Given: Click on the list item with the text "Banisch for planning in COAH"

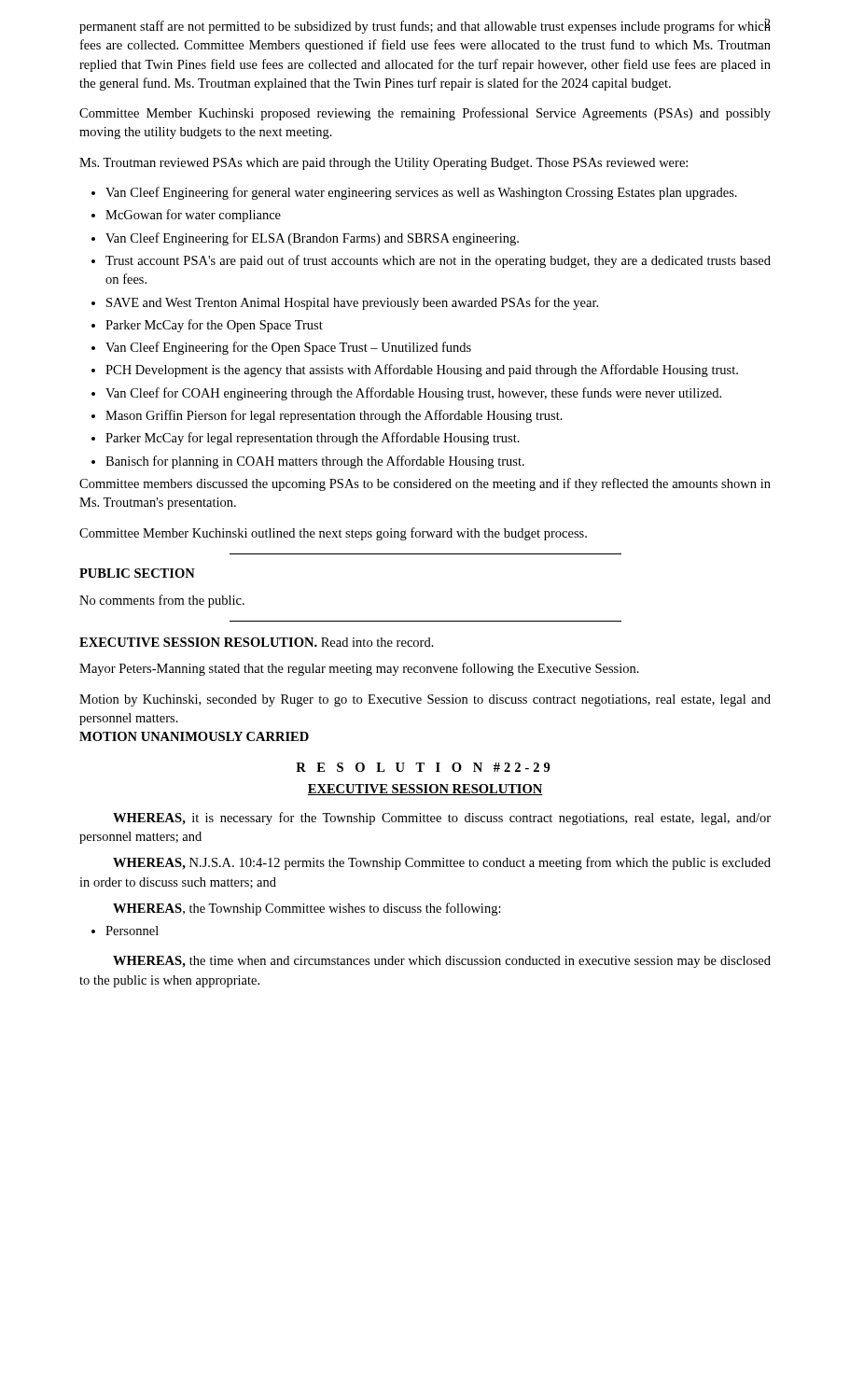Looking at the screenshot, I should (425, 461).
